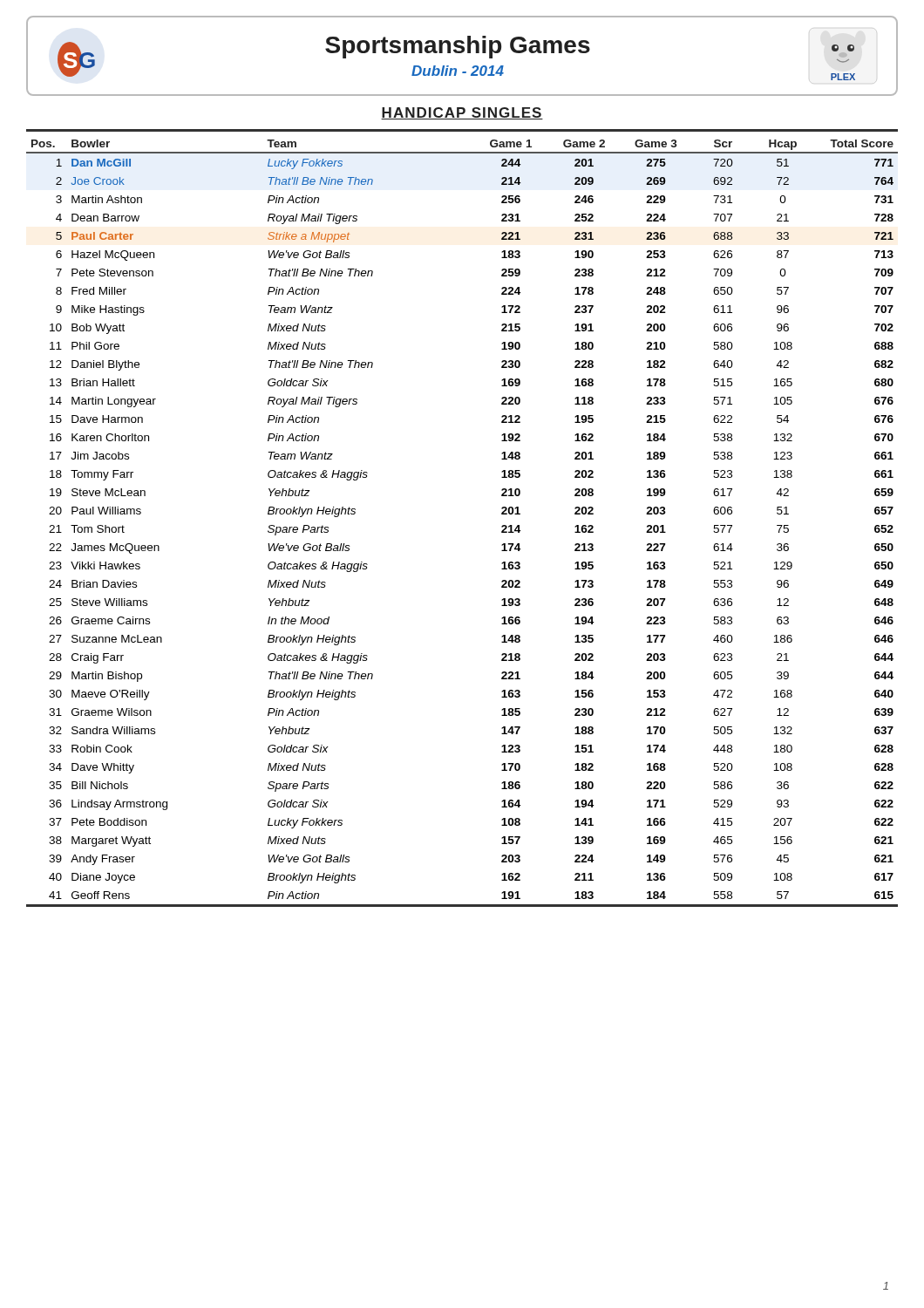Select the table that reads "Lucky Fokkers"
The image size is (924, 1308).
(x=462, y=518)
